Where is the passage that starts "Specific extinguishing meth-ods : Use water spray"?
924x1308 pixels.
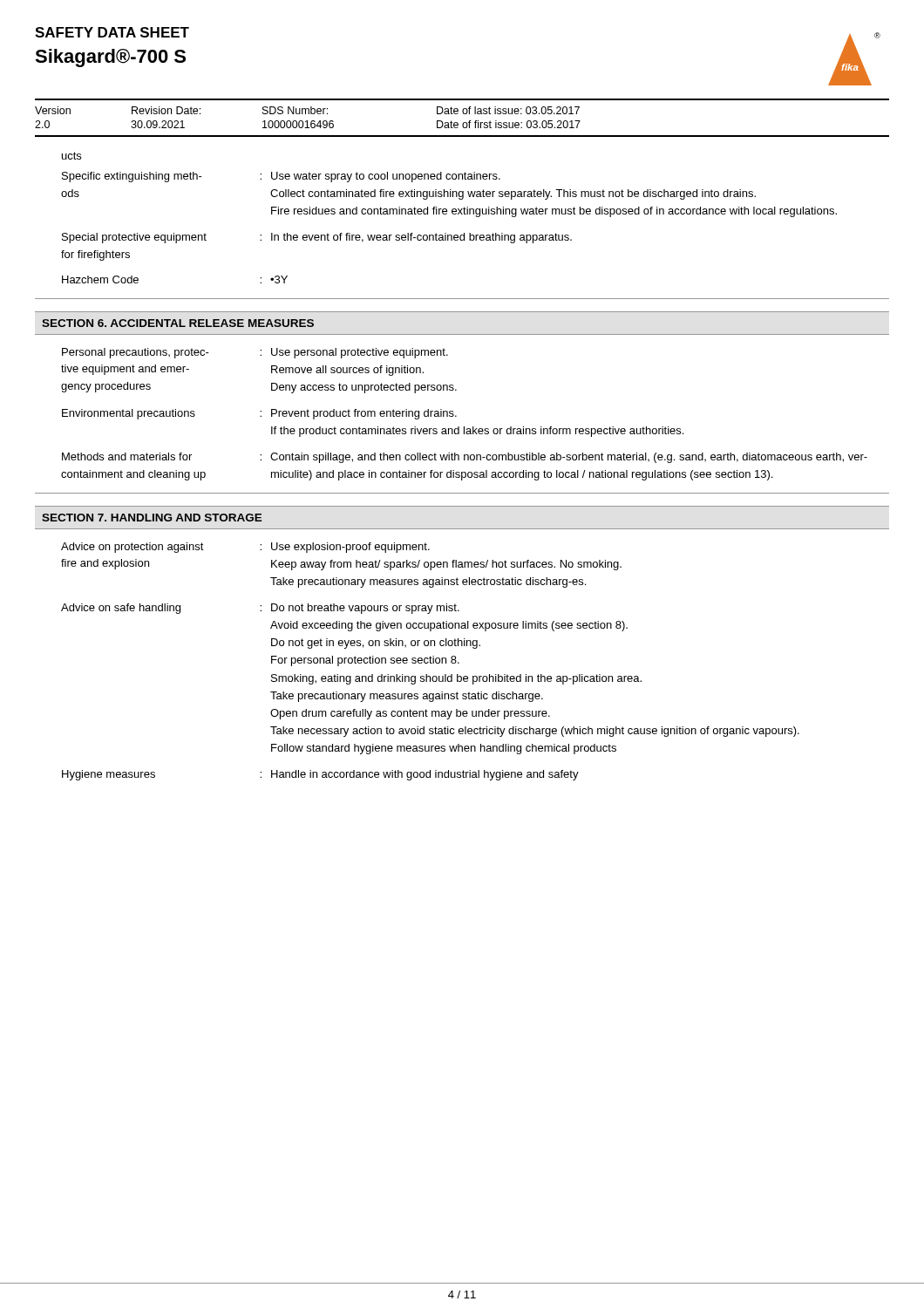pos(475,194)
